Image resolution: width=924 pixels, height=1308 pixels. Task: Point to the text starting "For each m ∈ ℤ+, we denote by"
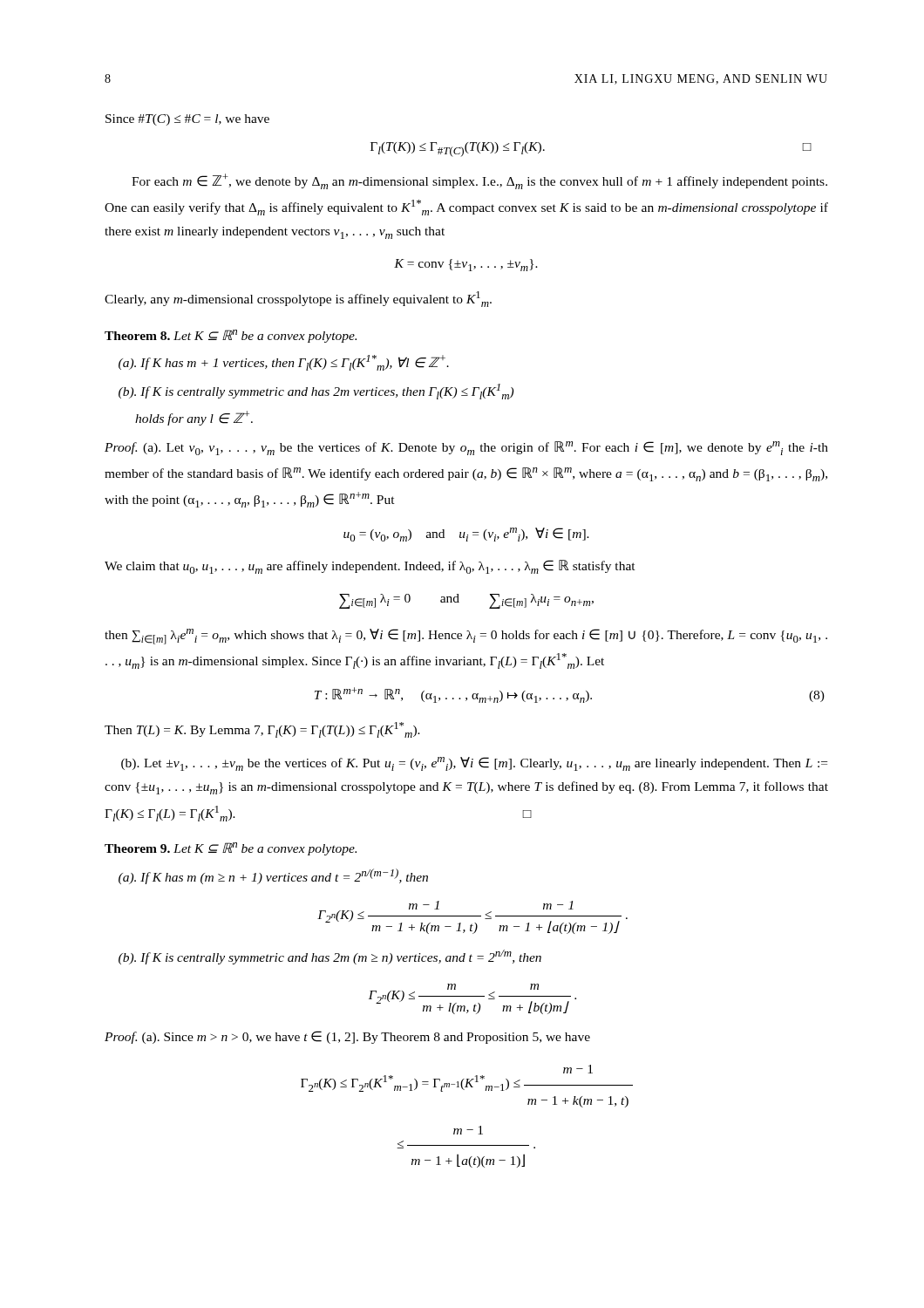coord(466,206)
